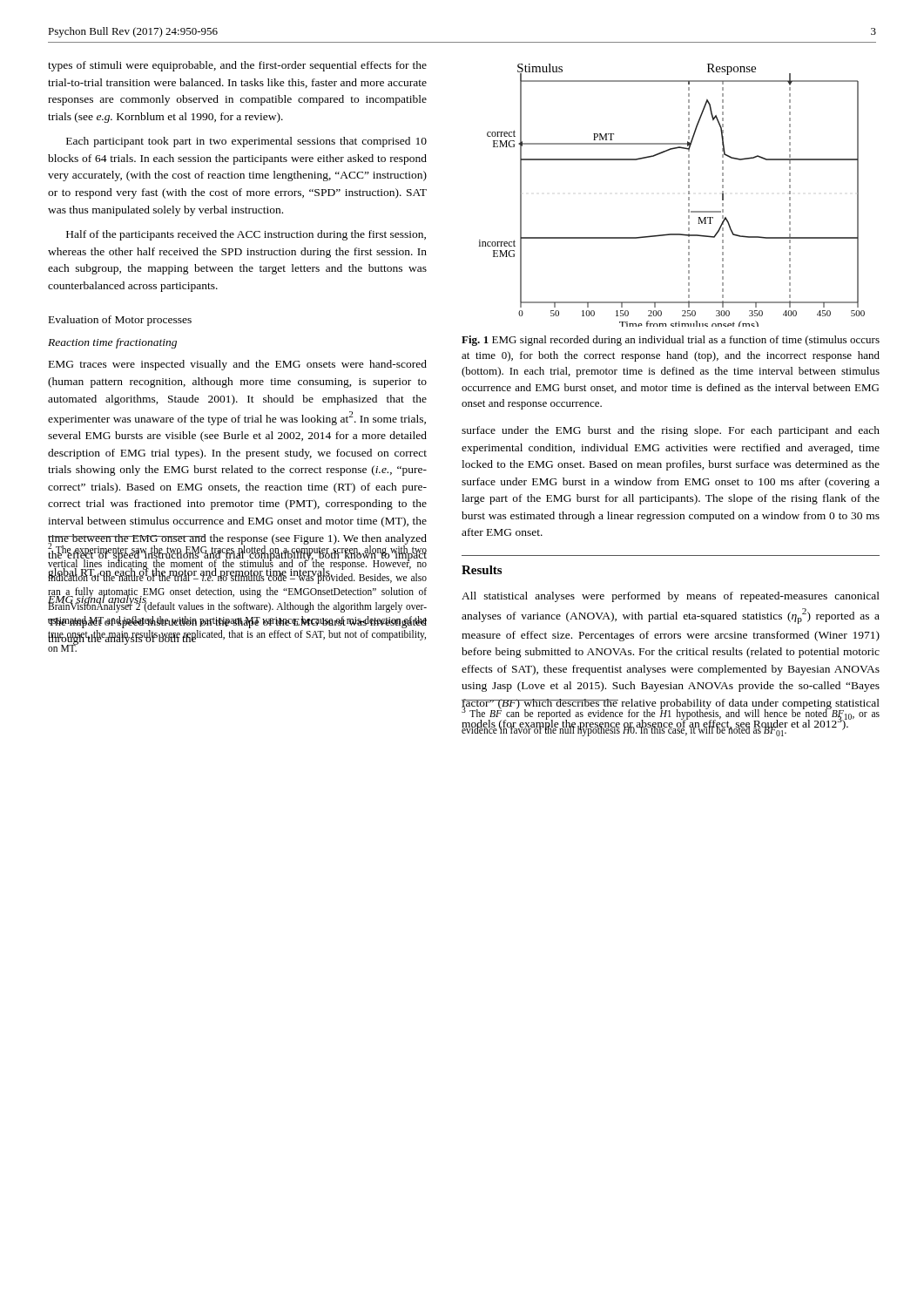Find the region starting "Reaction time fractionating"
Viewport: 924px width, 1307px height.
(112, 343)
